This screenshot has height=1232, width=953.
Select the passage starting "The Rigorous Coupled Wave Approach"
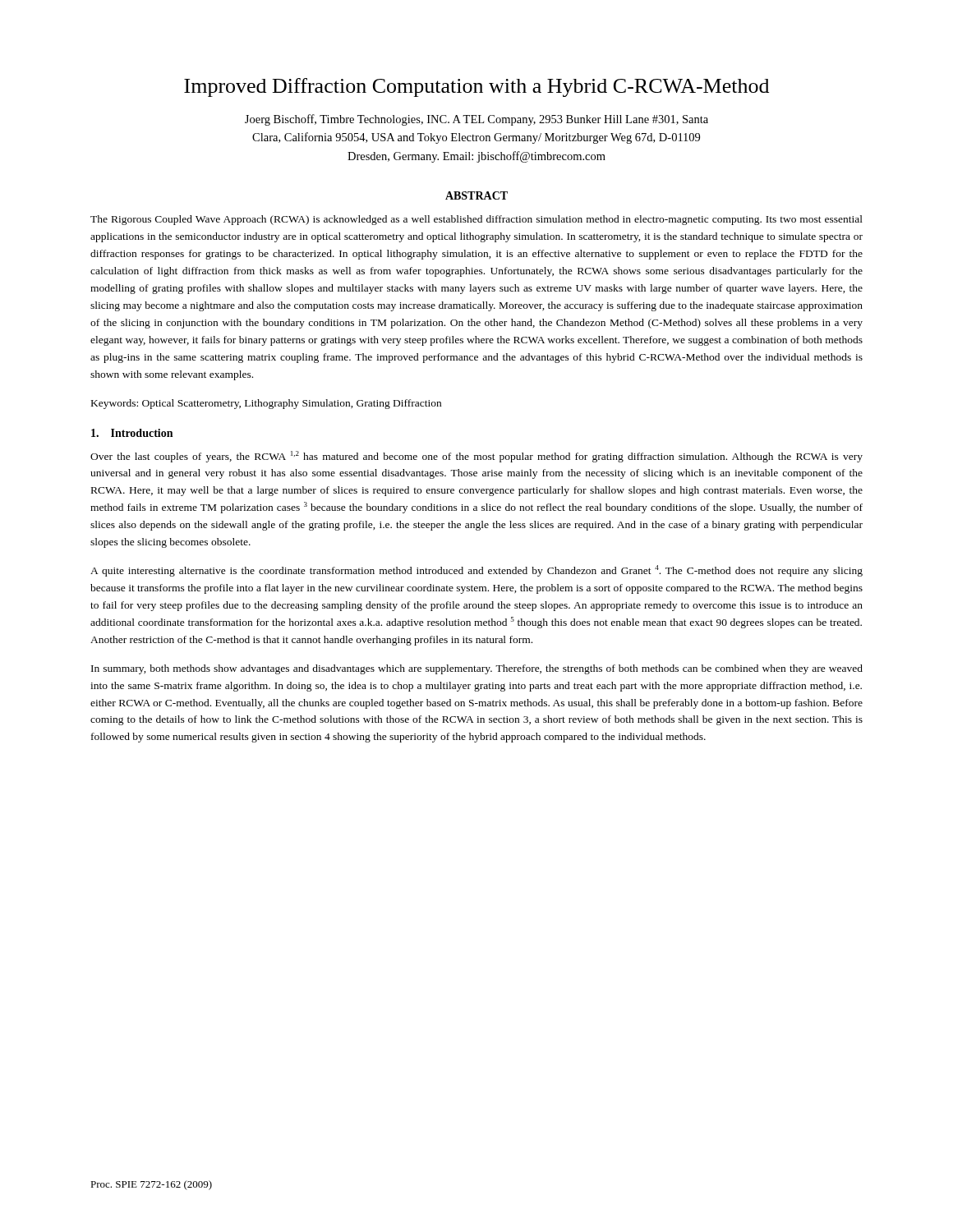(x=476, y=297)
